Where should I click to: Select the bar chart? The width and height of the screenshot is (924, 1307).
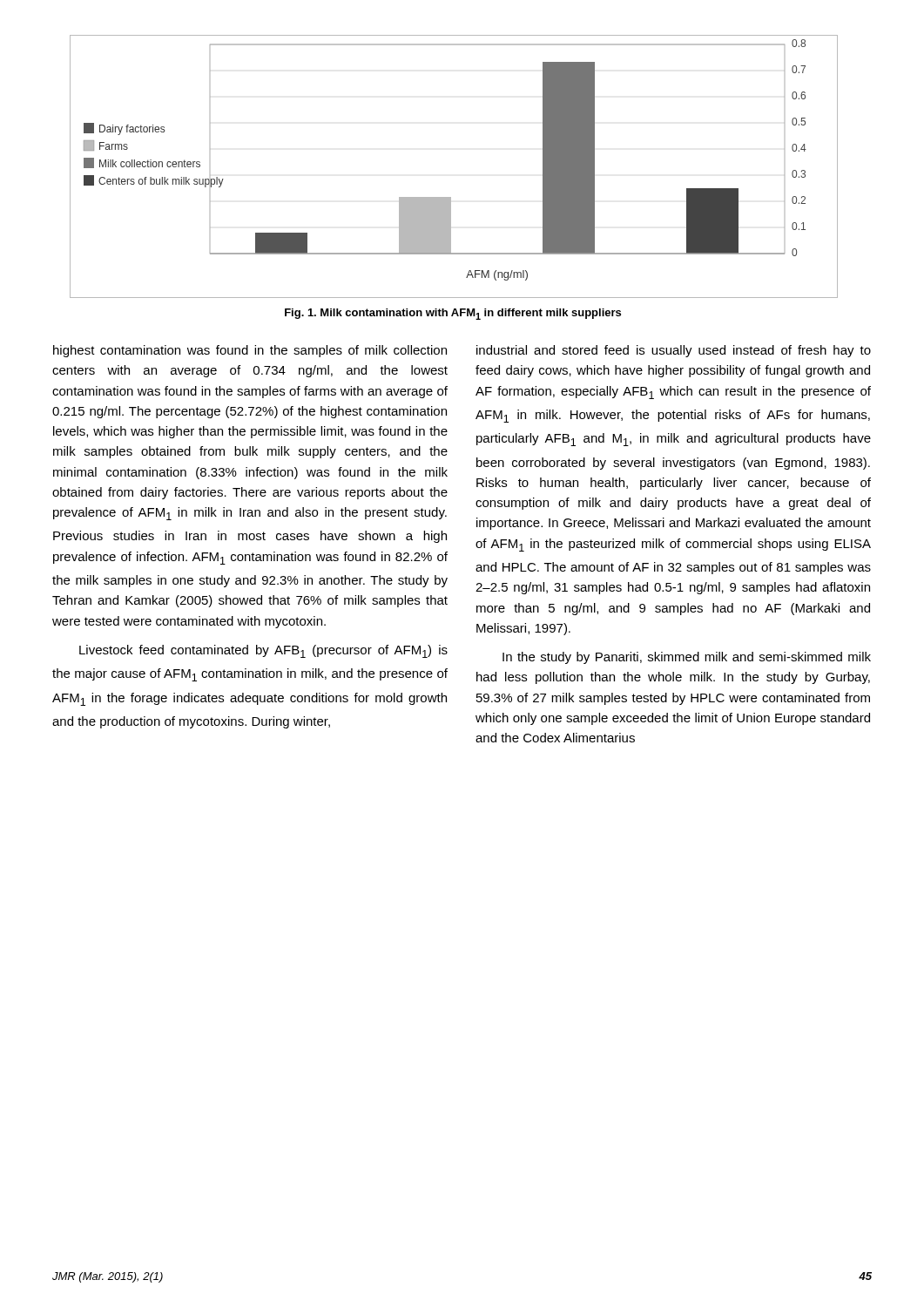coord(453,168)
